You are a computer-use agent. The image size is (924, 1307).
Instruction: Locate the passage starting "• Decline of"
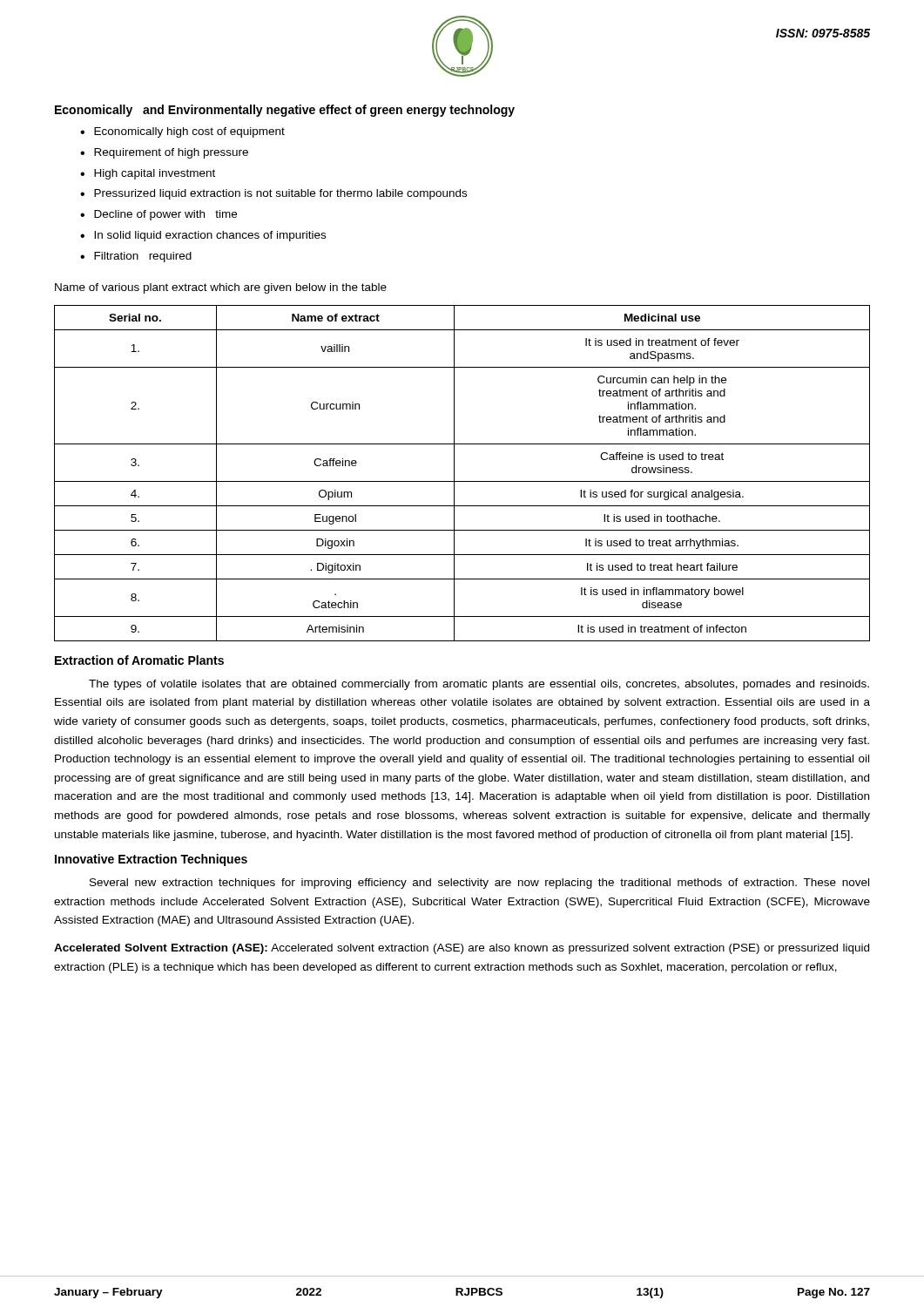coord(158,215)
